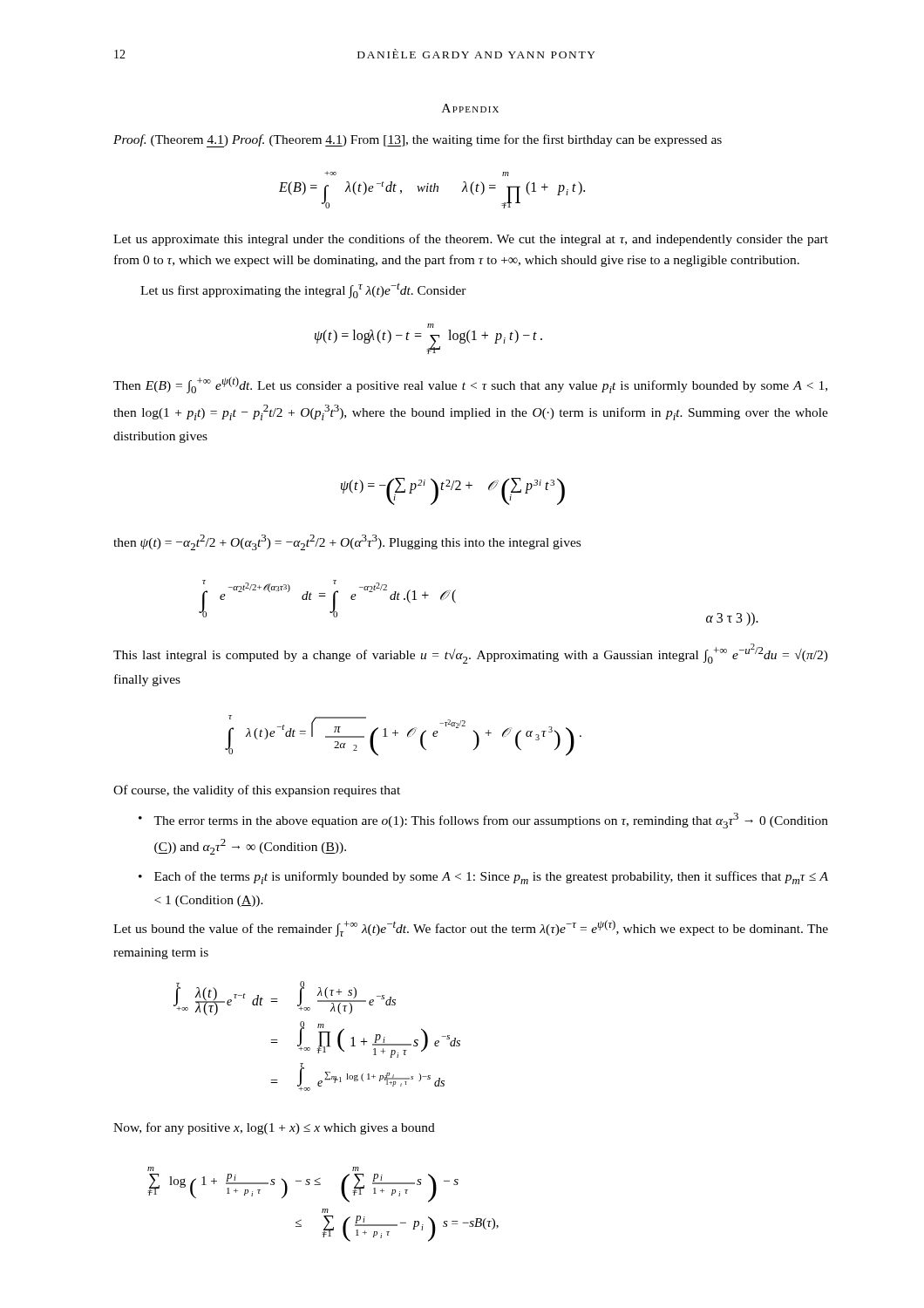Point to the region starting "Now, for any positive x,"
This screenshot has width=924, height=1308.
click(274, 1127)
